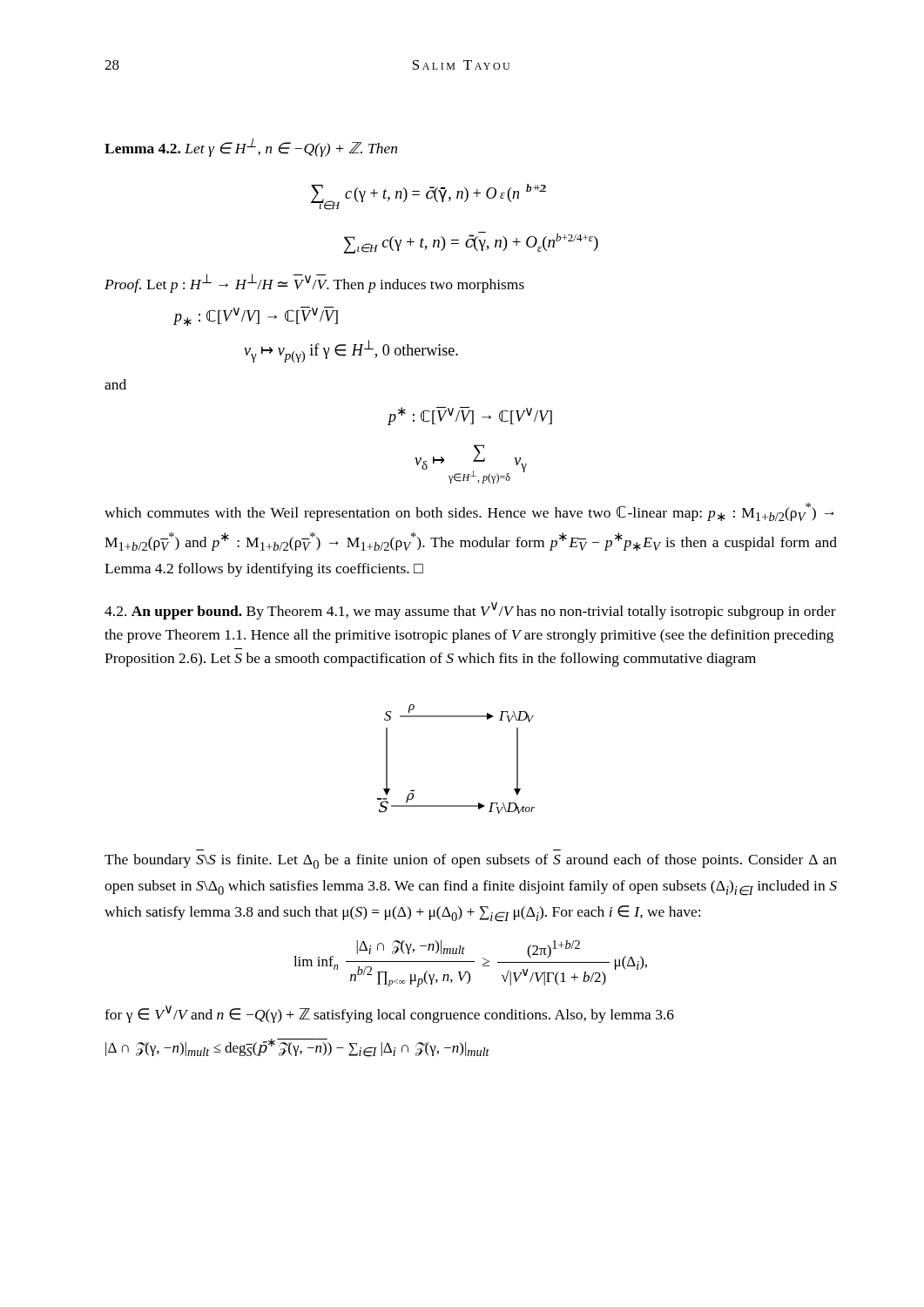Click on the text starting "vγ ↦ vp(γ) if γ ∈ H⊥, 0"
This screenshot has height=1307, width=924.
pyautogui.click(x=351, y=350)
